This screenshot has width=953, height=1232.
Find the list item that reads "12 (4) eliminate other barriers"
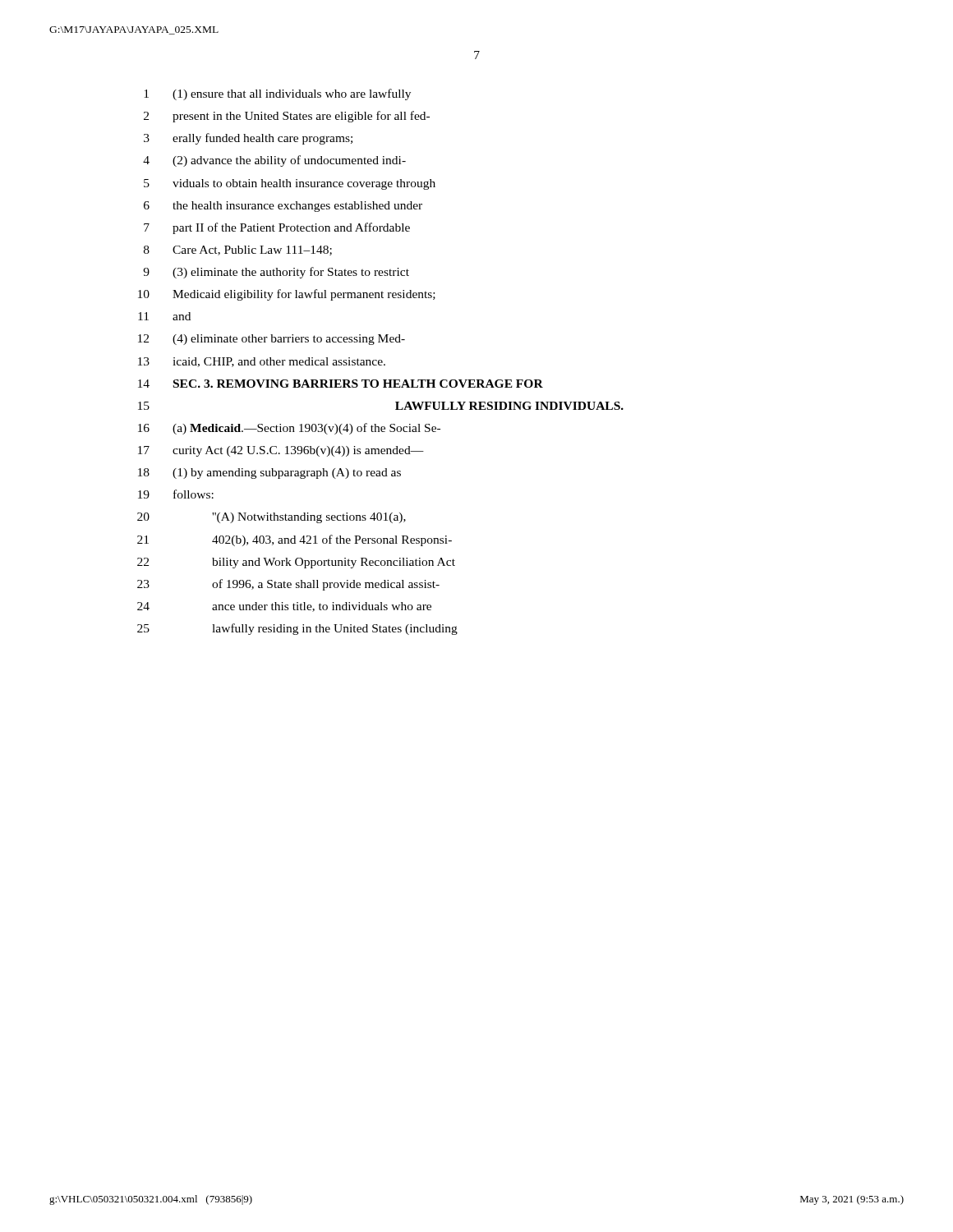click(272, 340)
